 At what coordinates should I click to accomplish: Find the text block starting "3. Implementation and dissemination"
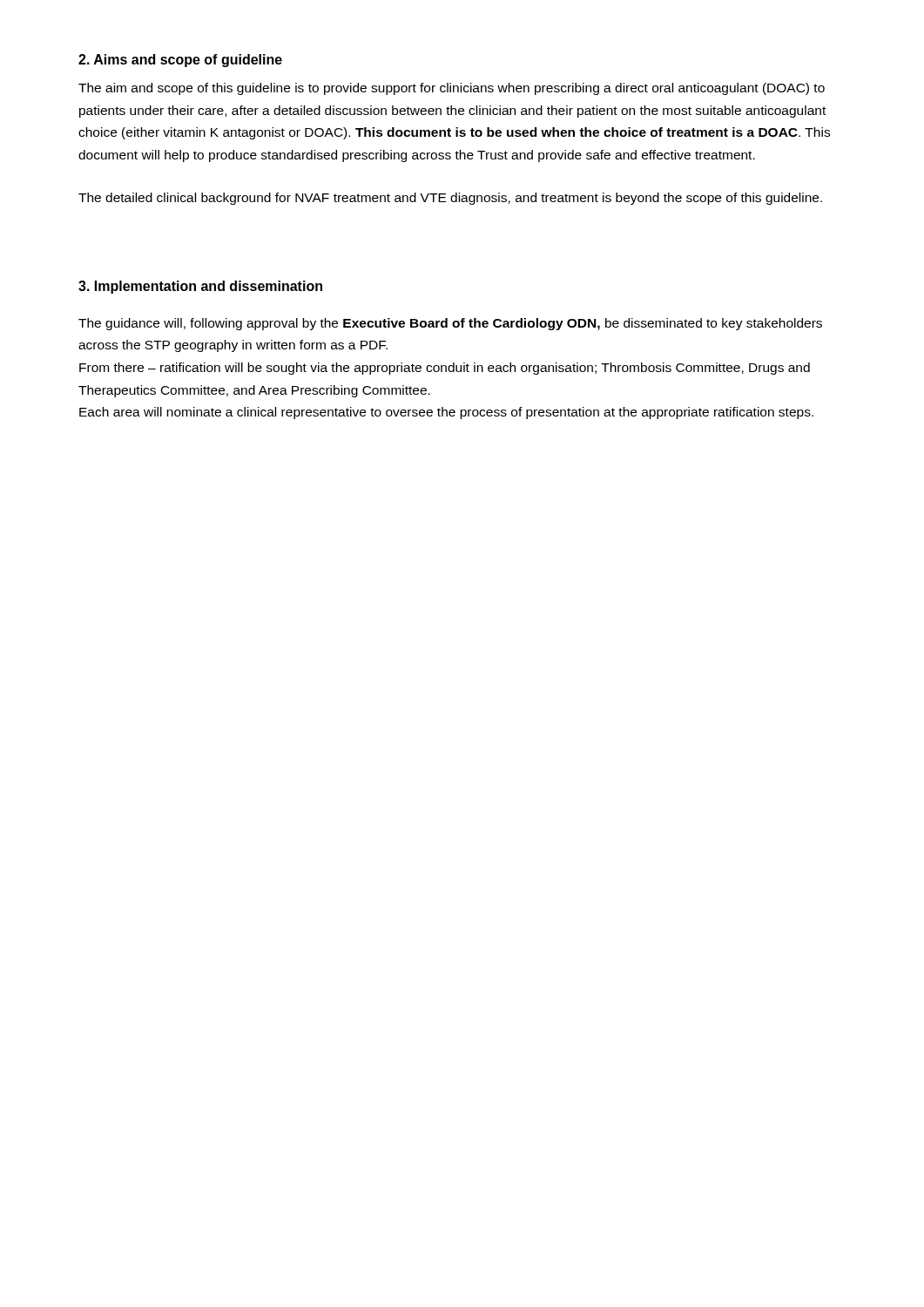coord(201,286)
